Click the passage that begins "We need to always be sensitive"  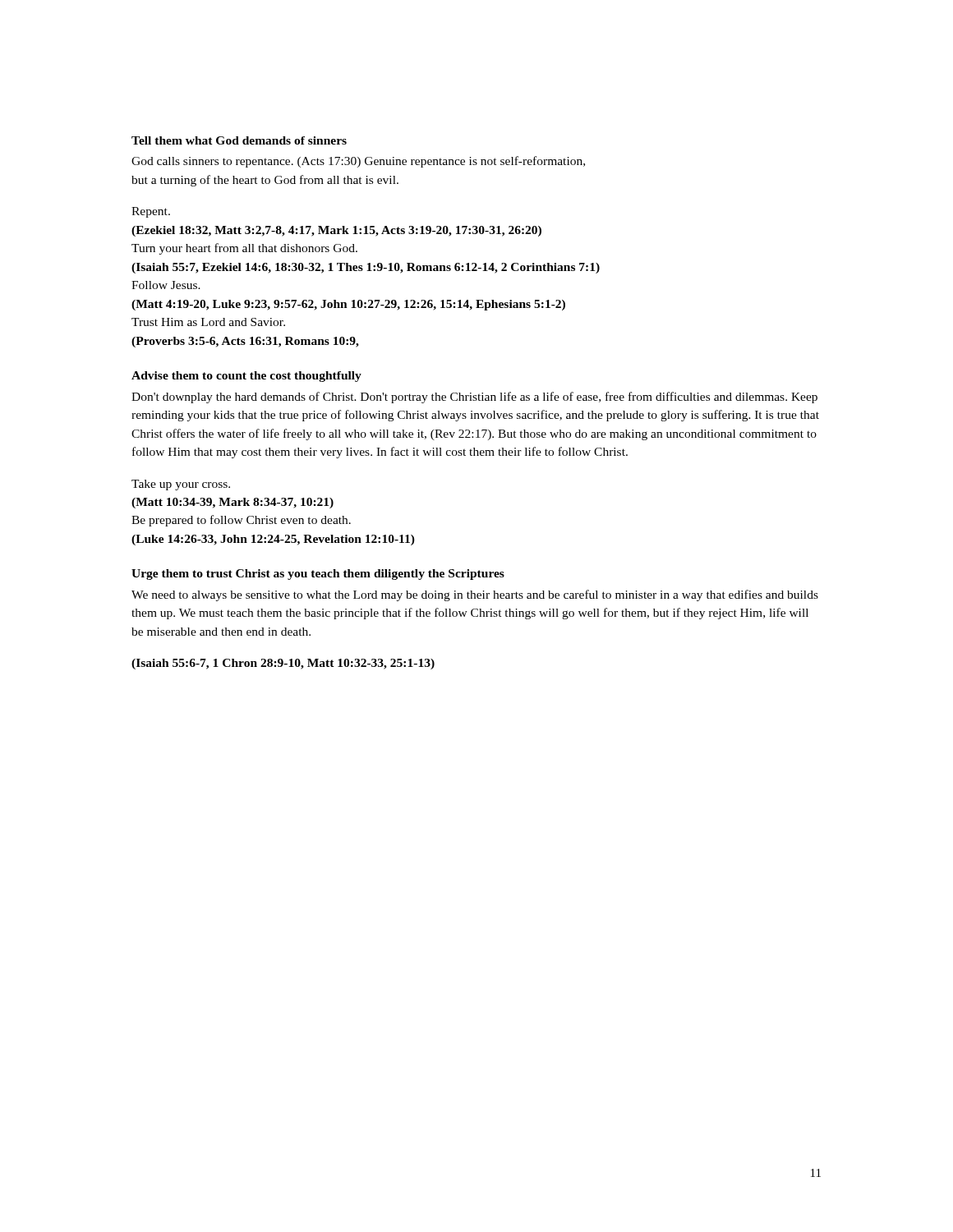tap(475, 613)
